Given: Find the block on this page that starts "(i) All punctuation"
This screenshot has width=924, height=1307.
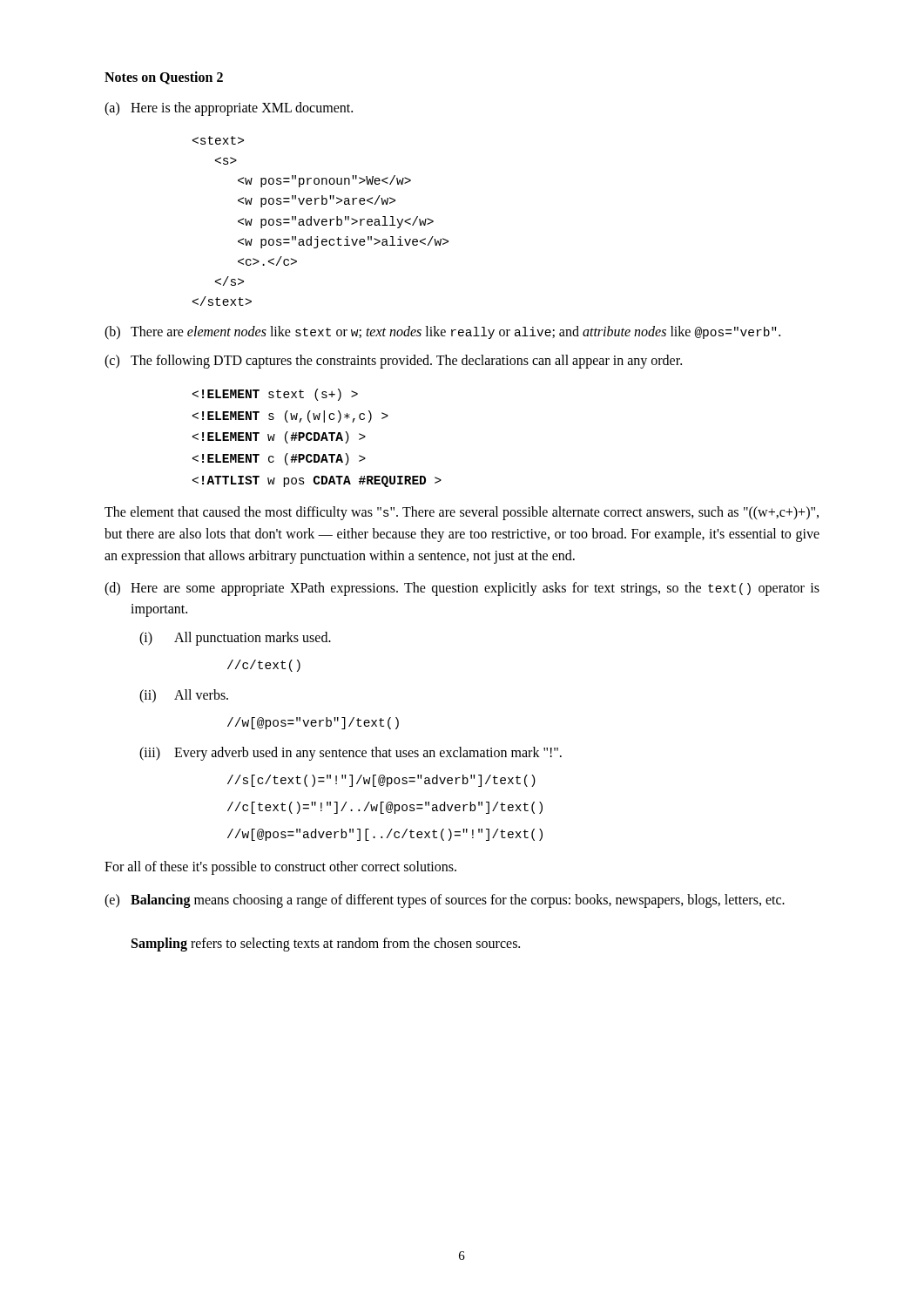Looking at the screenshot, I should (235, 639).
